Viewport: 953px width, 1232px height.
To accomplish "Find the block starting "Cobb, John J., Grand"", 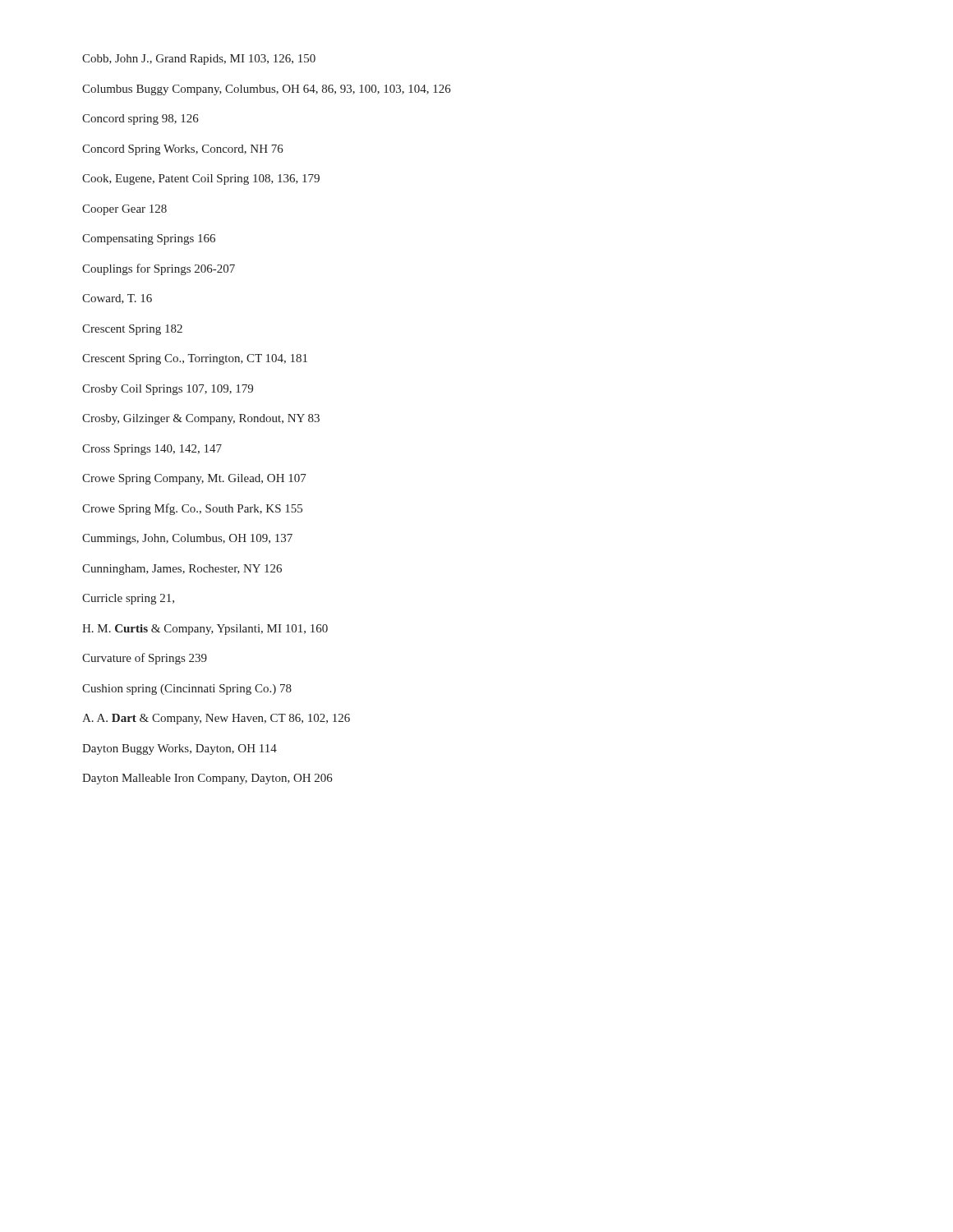I will click(199, 58).
